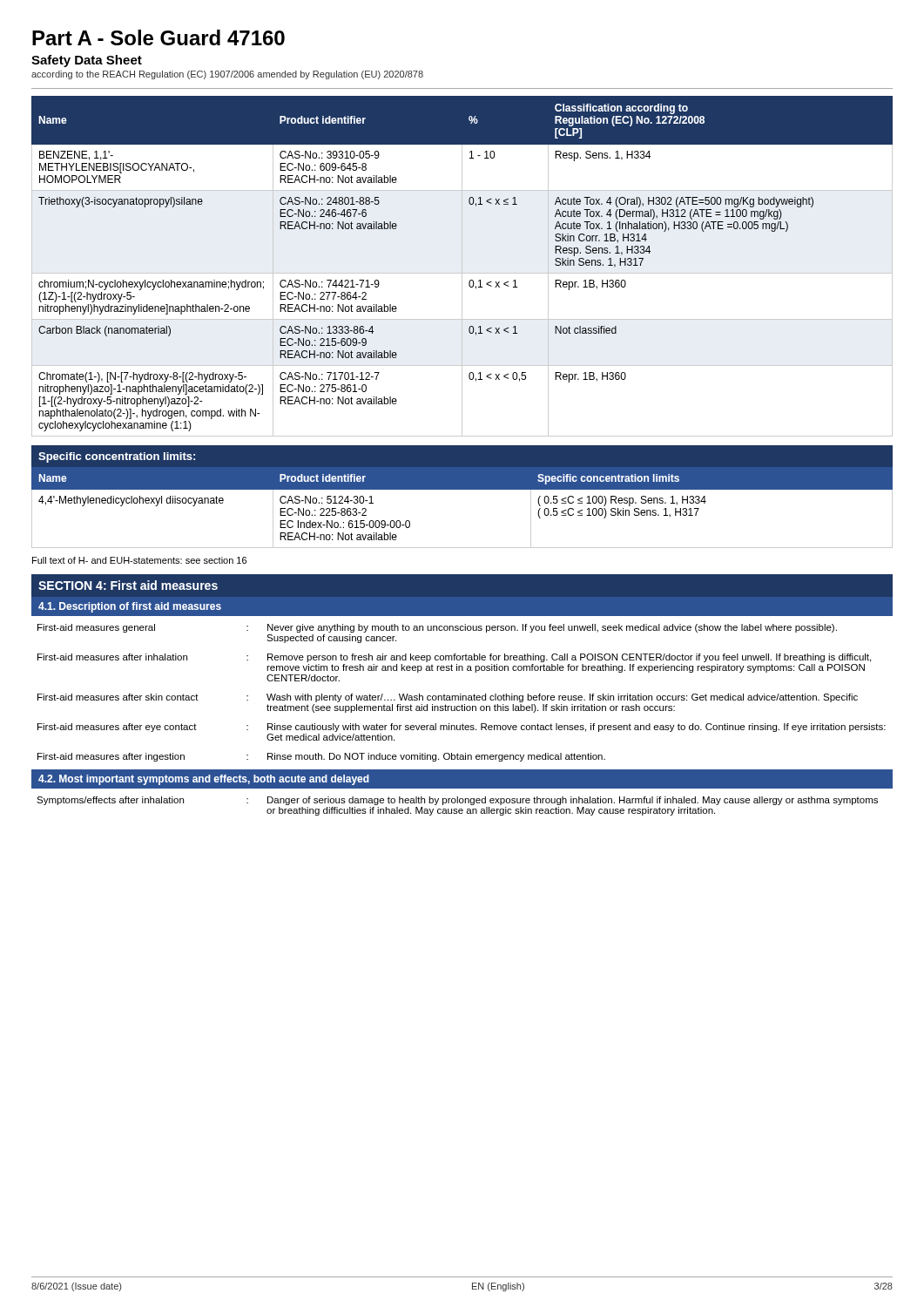Screen dimensions: 1307x924
Task: Locate the table with the text "Specific concentration limits"
Action: [462, 508]
